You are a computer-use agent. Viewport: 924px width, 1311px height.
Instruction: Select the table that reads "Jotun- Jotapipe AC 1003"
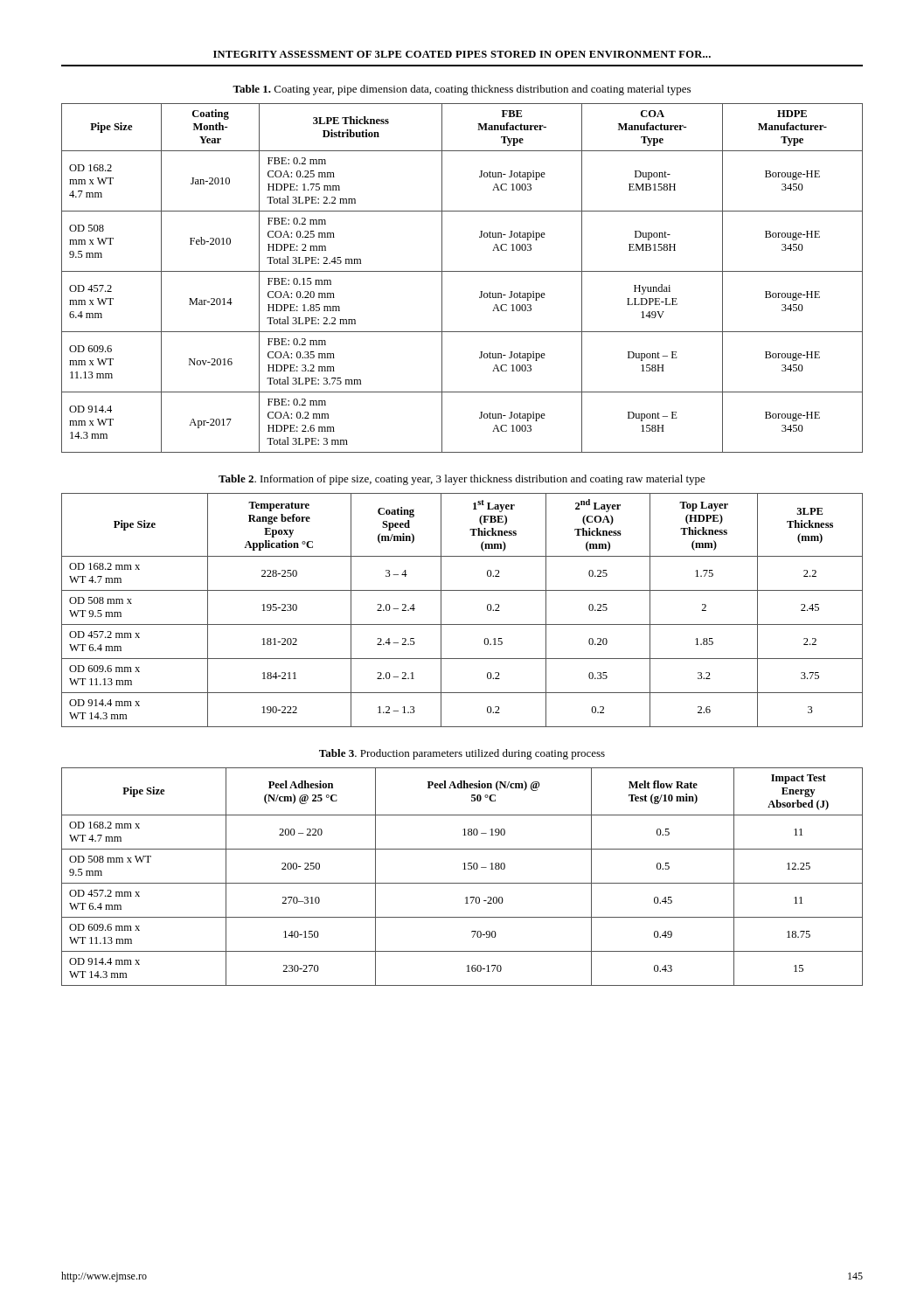[462, 278]
